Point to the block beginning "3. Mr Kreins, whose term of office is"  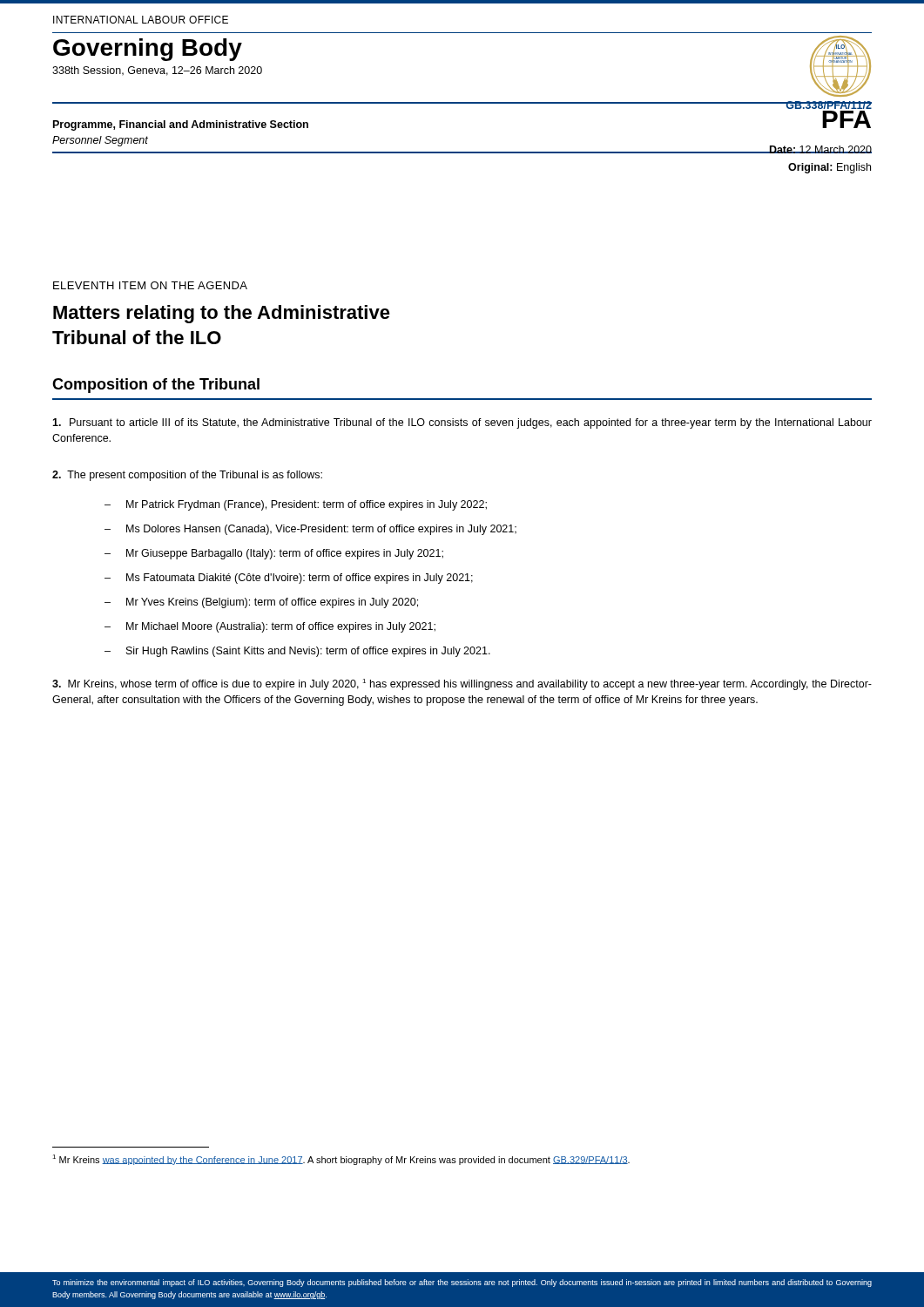(462, 692)
